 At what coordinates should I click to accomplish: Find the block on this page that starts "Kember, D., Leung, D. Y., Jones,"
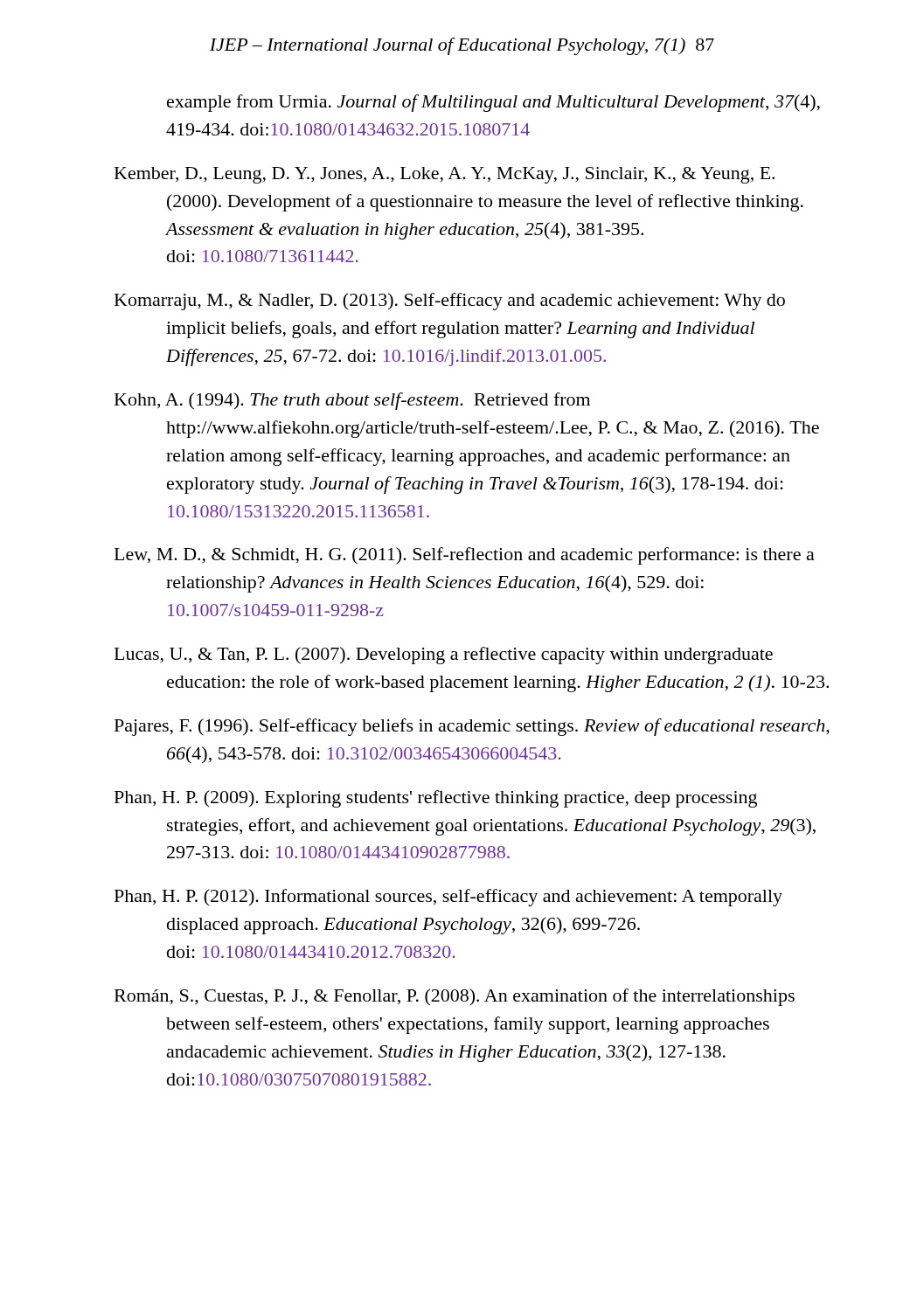tap(459, 214)
